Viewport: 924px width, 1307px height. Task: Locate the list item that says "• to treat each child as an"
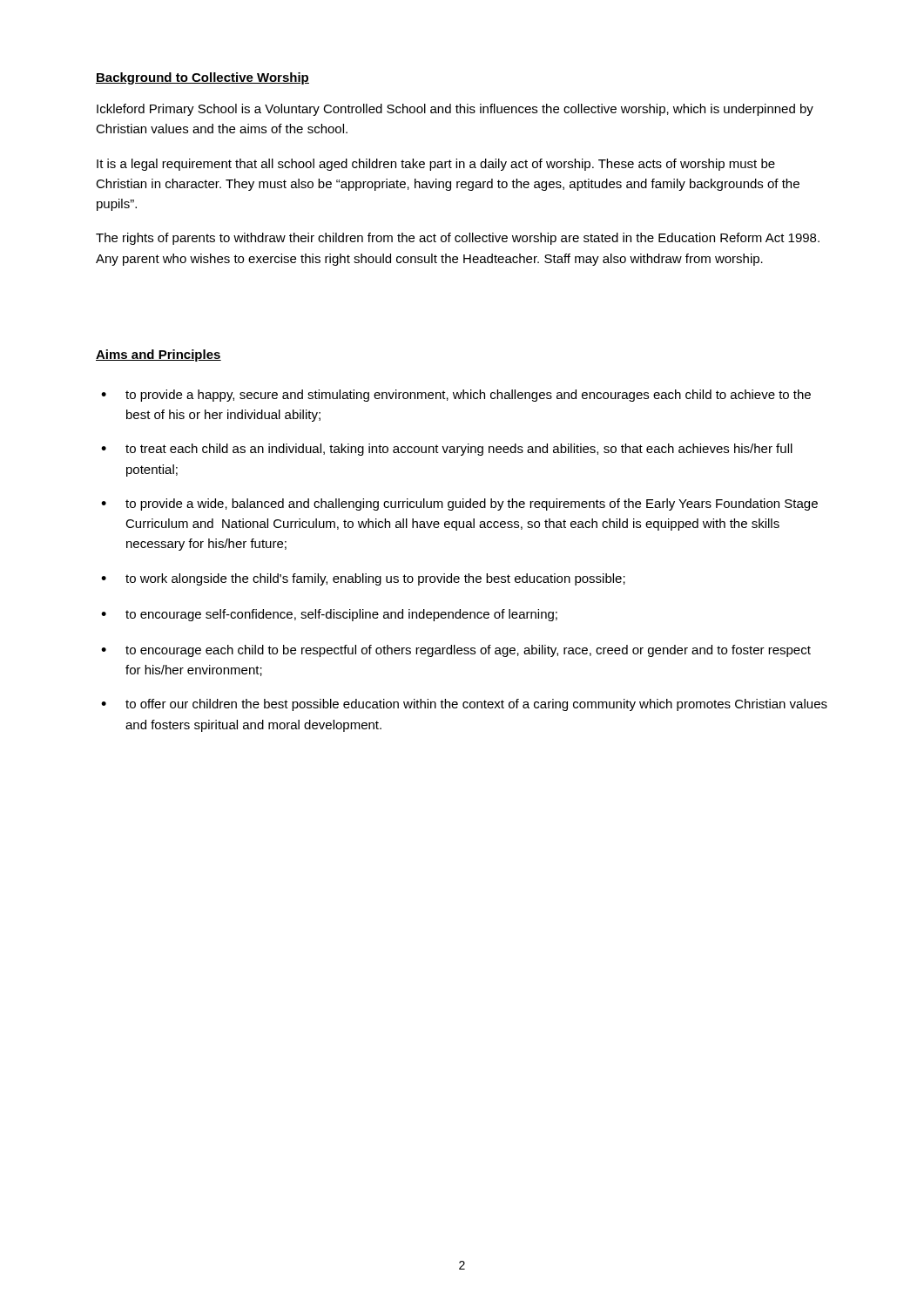462,459
